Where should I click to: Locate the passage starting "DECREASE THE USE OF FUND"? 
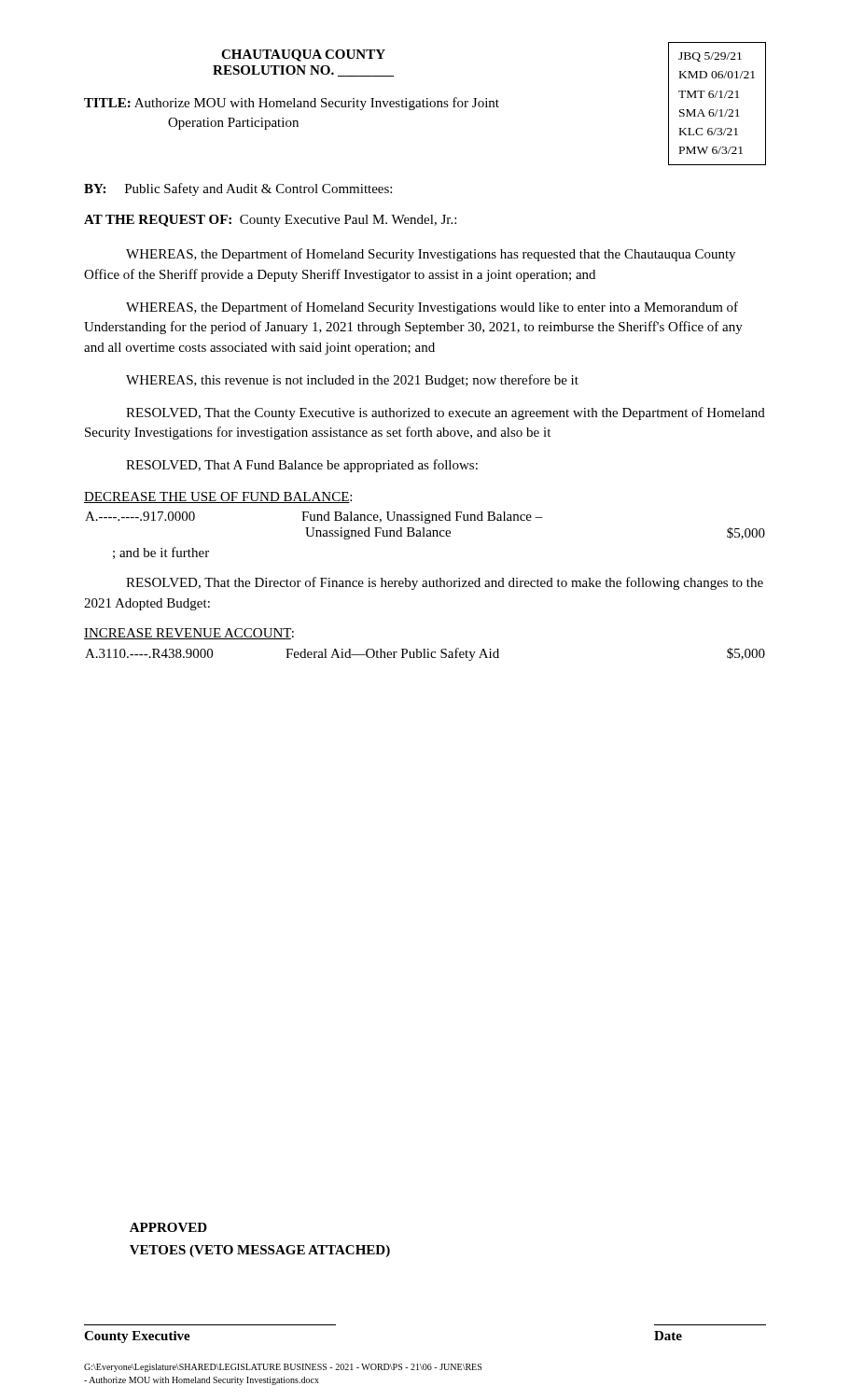(x=219, y=496)
